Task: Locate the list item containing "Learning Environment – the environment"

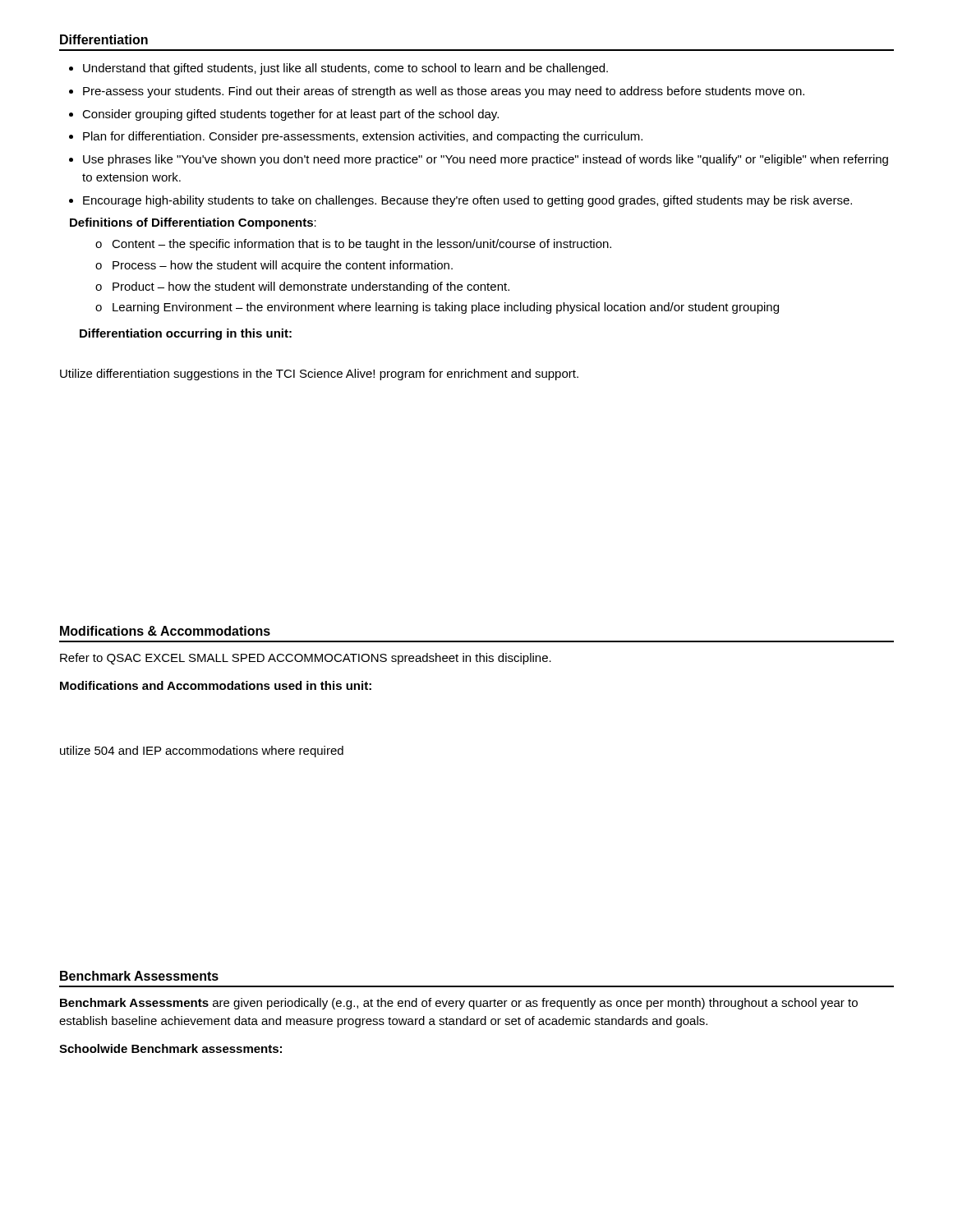Action: coord(446,307)
